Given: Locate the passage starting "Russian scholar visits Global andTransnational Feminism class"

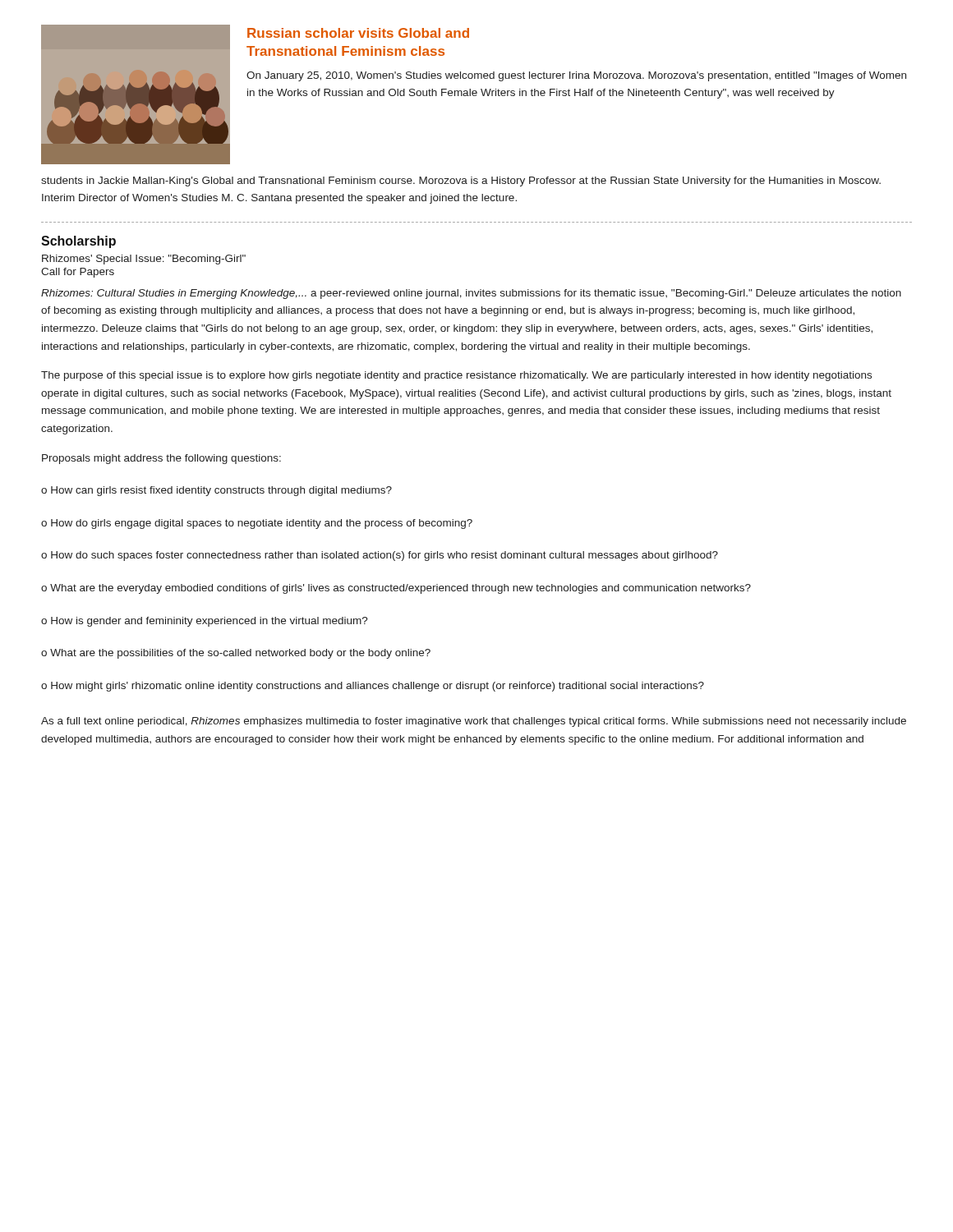Looking at the screenshot, I should (358, 42).
